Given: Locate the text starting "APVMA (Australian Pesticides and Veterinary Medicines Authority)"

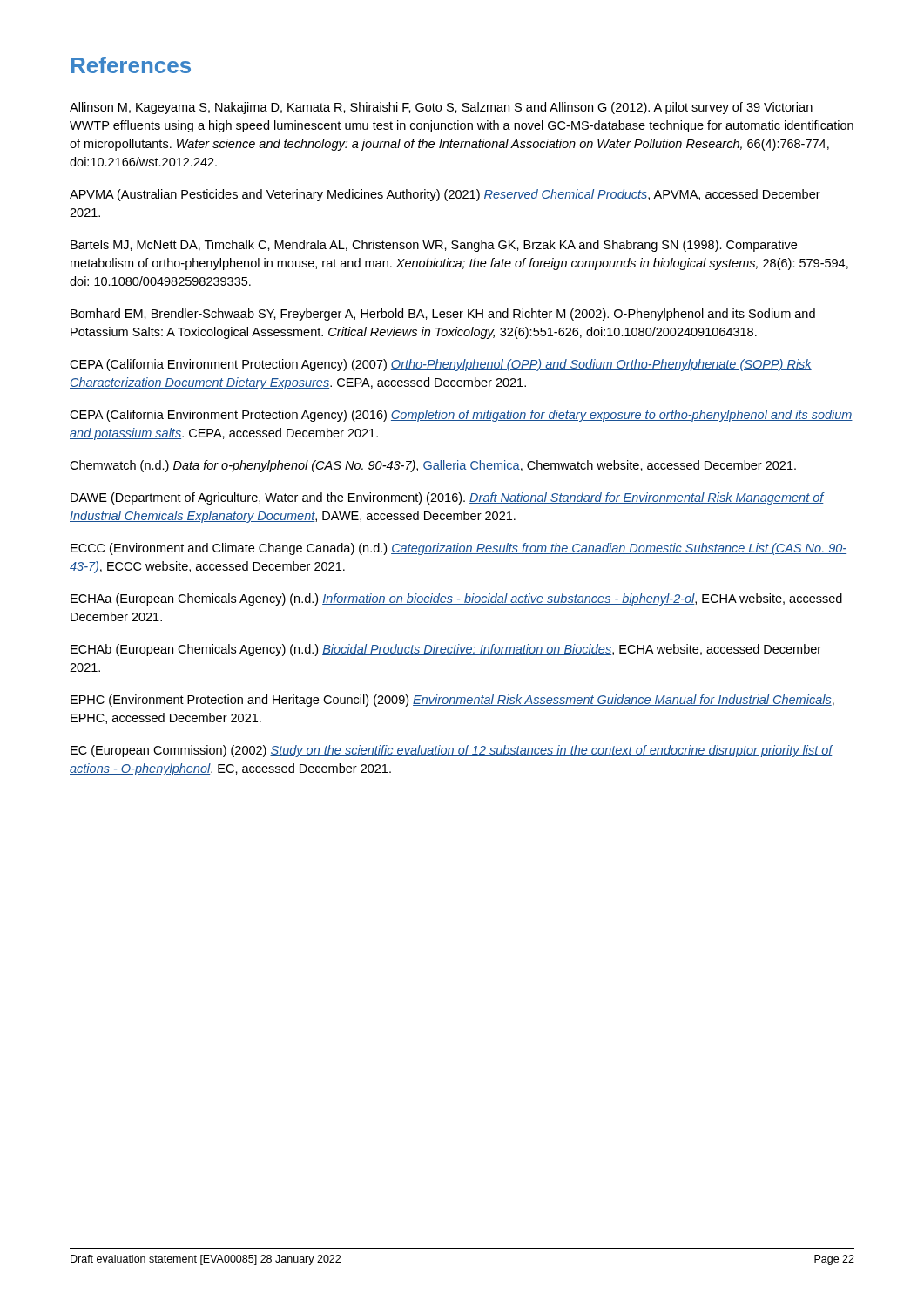Looking at the screenshot, I should tap(445, 204).
